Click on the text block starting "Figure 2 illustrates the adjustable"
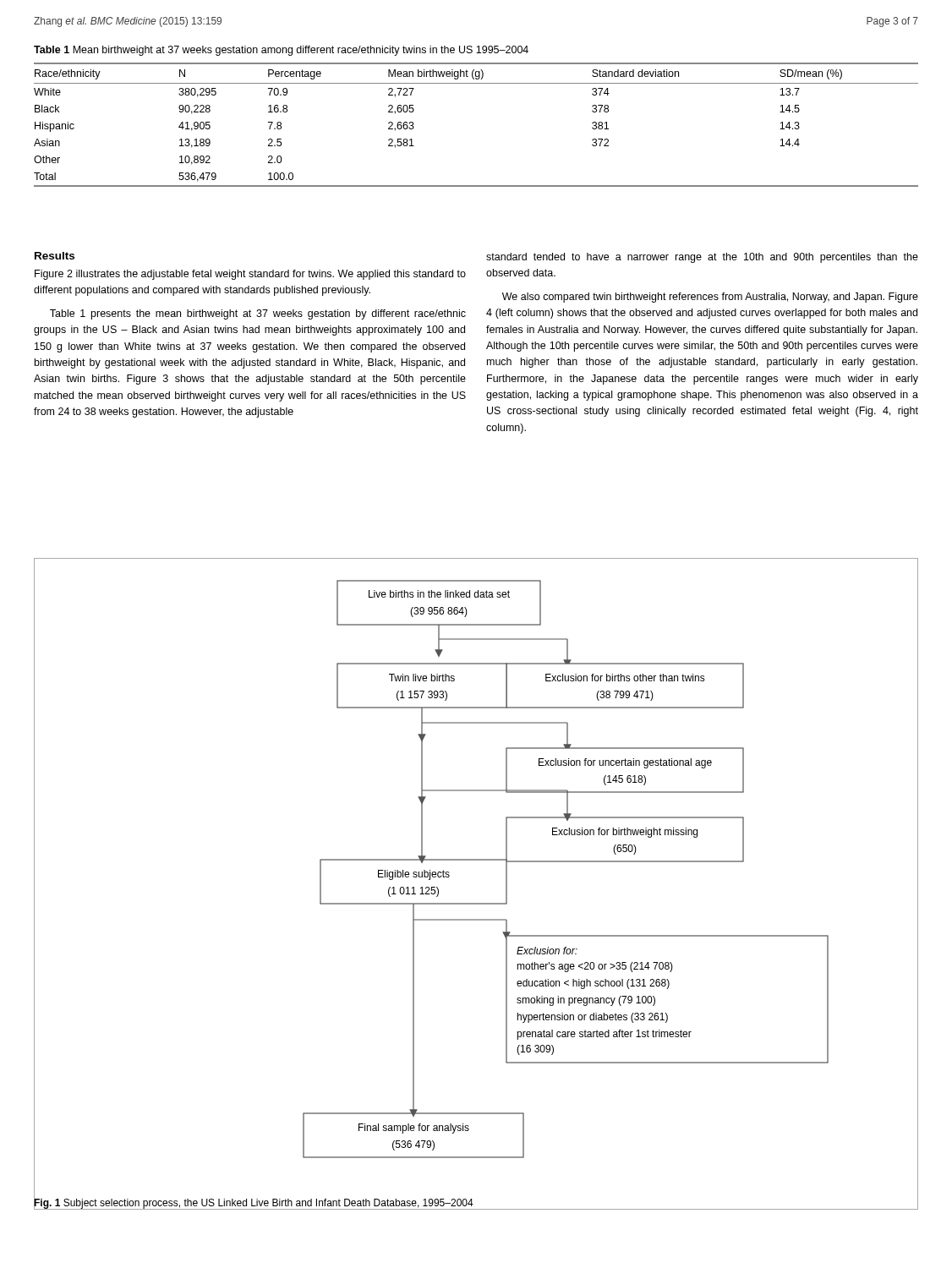 point(250,343)
